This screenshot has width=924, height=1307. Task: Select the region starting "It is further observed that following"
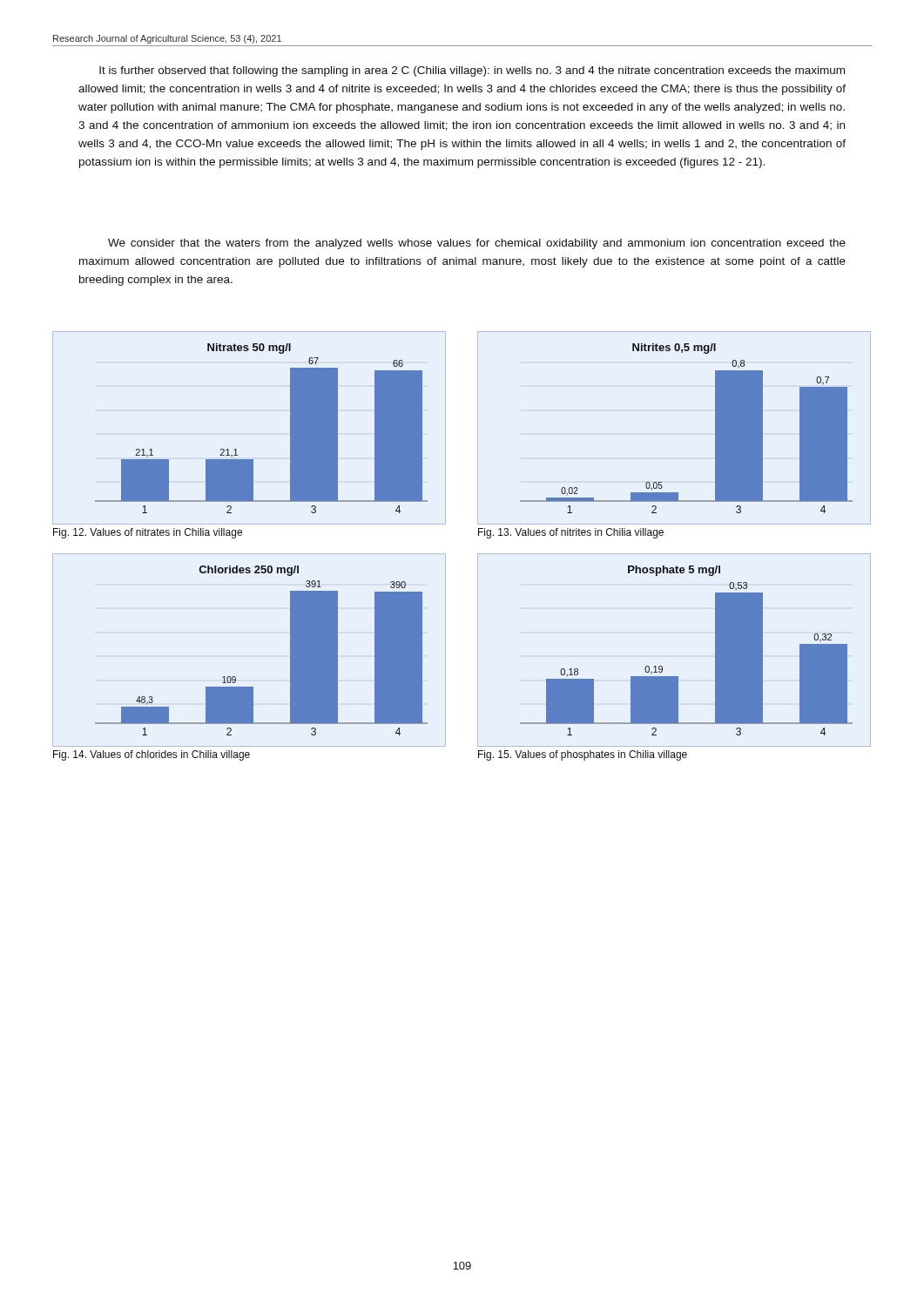click(x=462, y=116)
